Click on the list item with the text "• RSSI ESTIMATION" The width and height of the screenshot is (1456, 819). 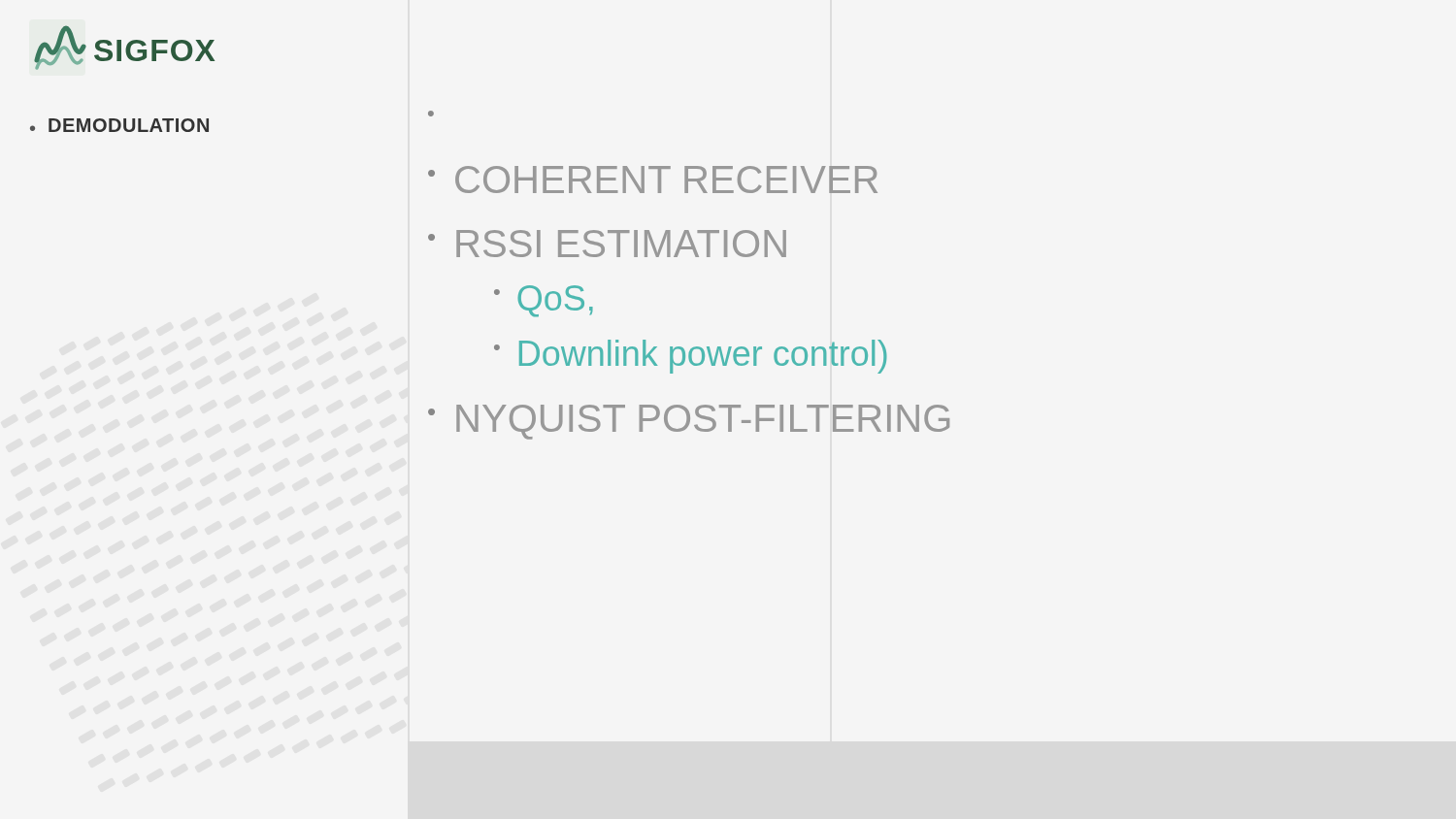click(x=608, y=244)
